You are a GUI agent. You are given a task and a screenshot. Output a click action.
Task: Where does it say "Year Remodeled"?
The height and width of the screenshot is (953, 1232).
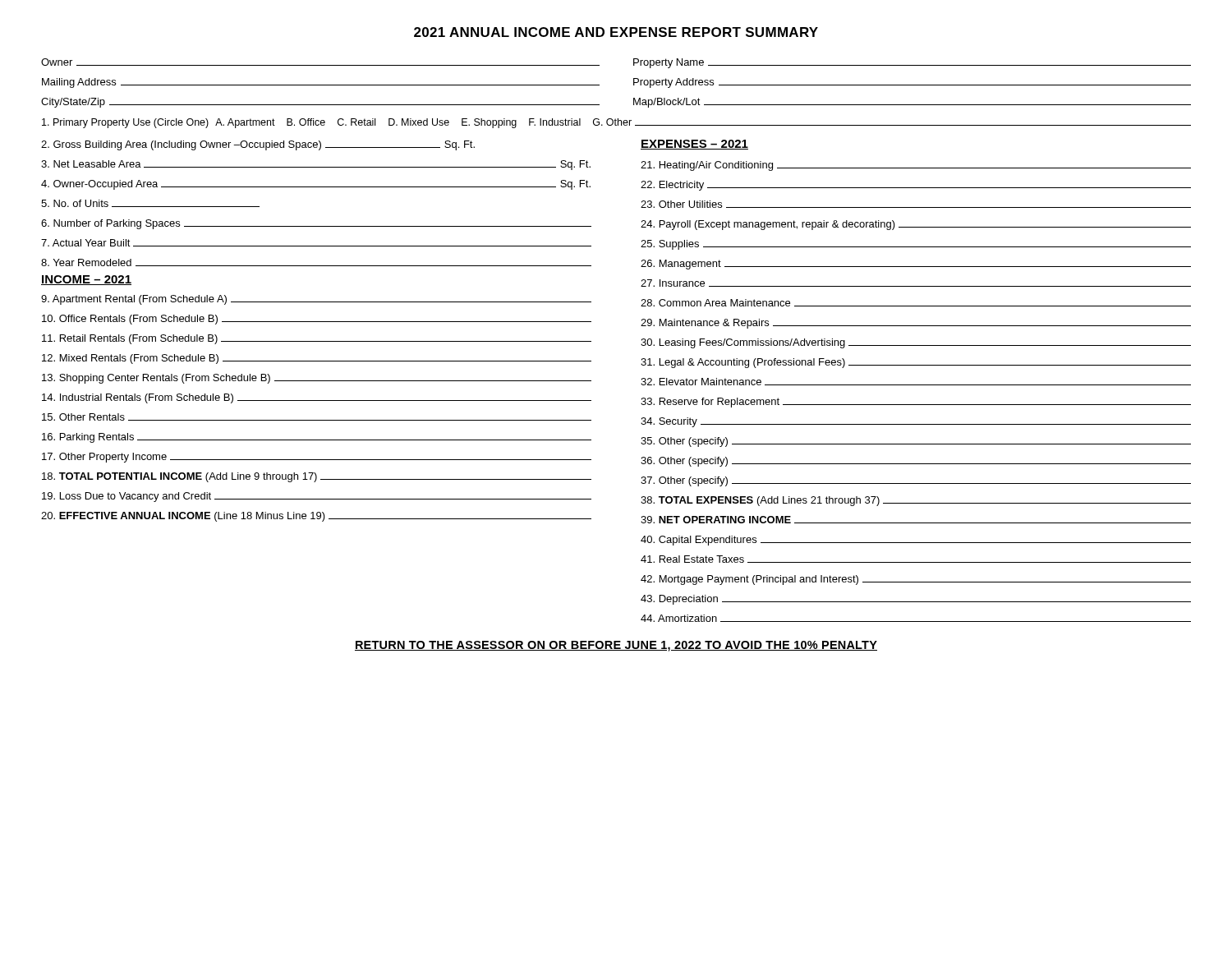(x=316, y=262)
